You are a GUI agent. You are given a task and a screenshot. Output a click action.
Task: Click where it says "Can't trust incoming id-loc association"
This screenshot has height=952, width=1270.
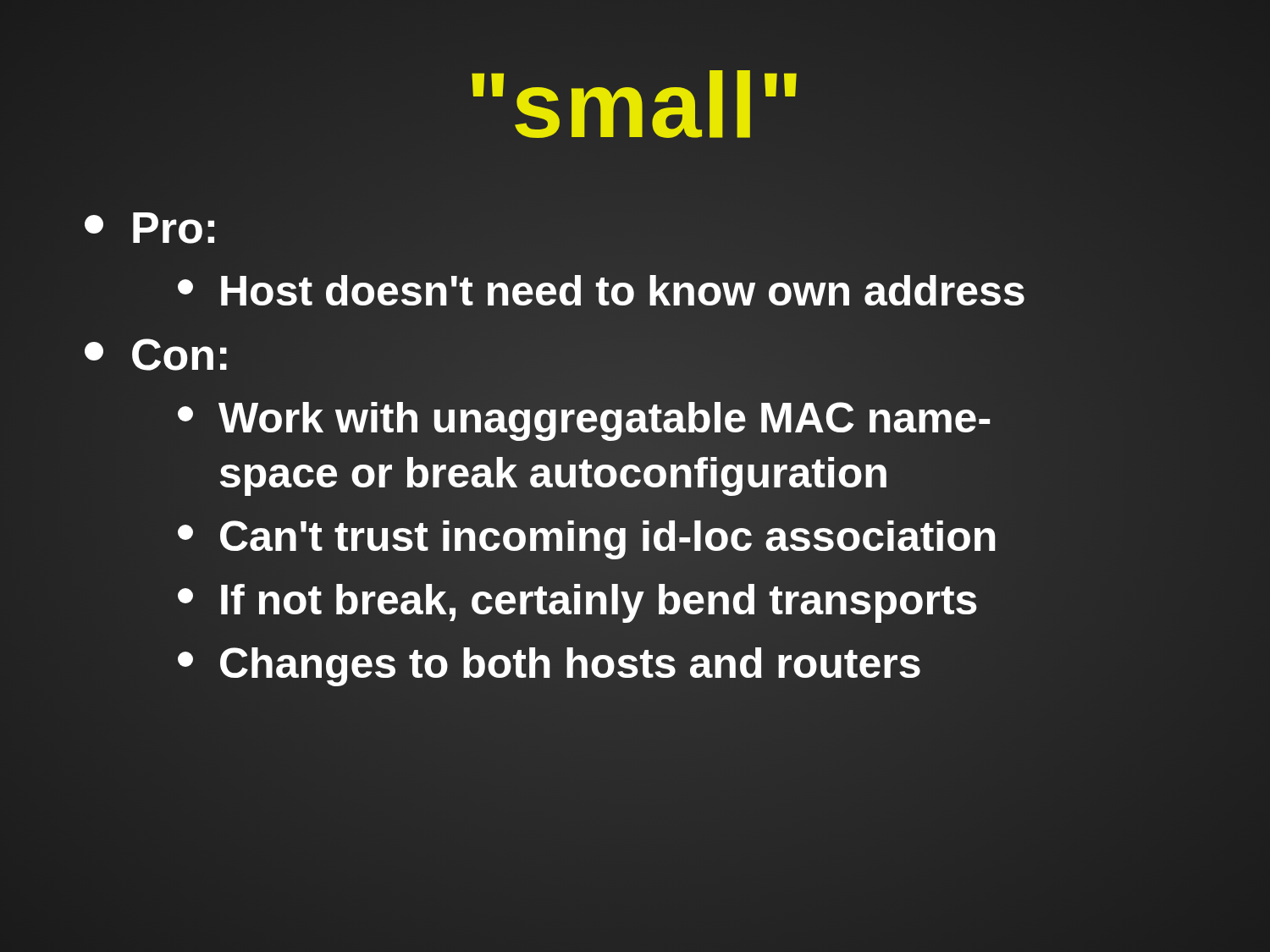coord(724,537)
